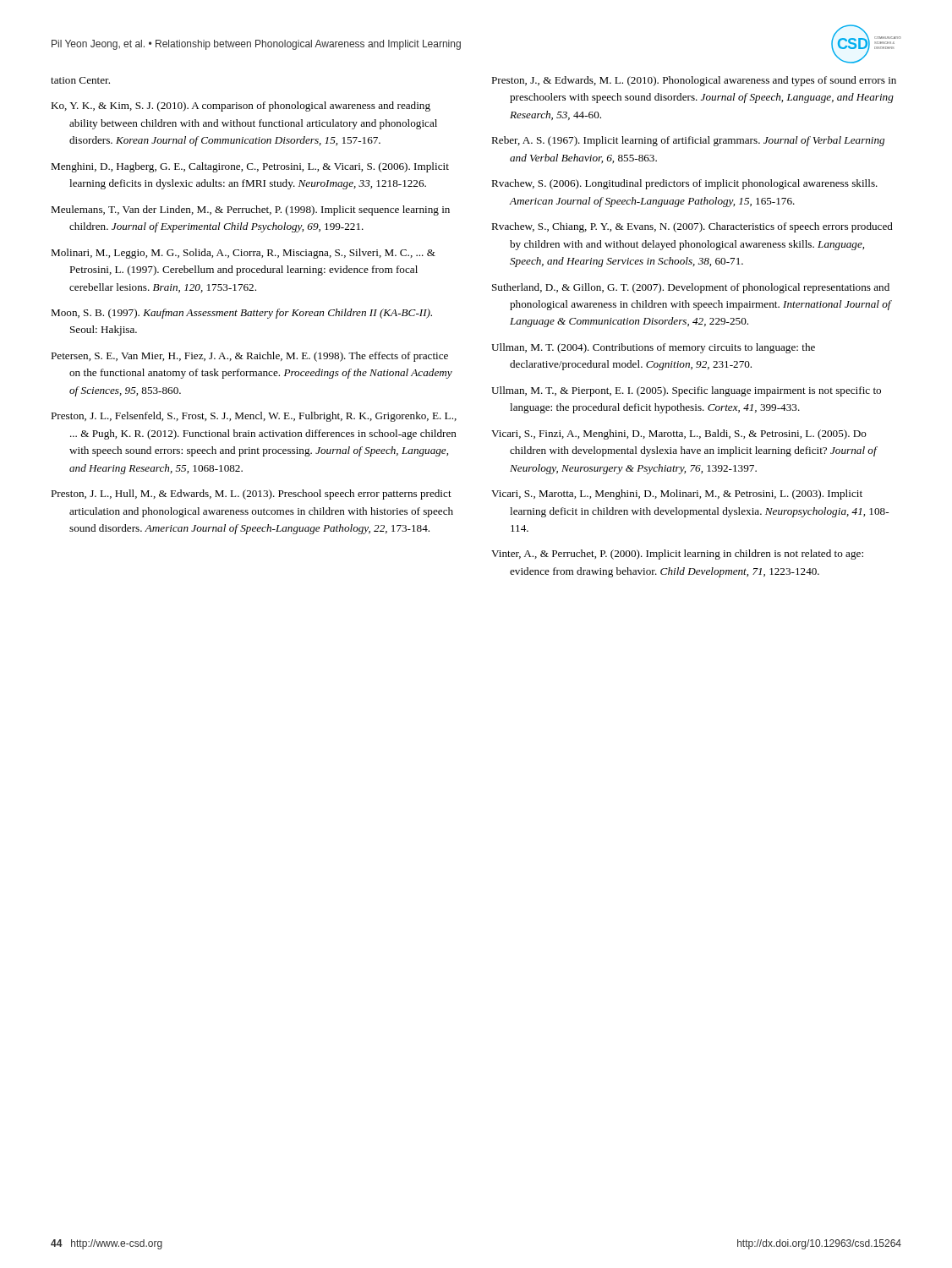Click on the region starting "Ullman, M. T., &"

click(x=686, y=399)
